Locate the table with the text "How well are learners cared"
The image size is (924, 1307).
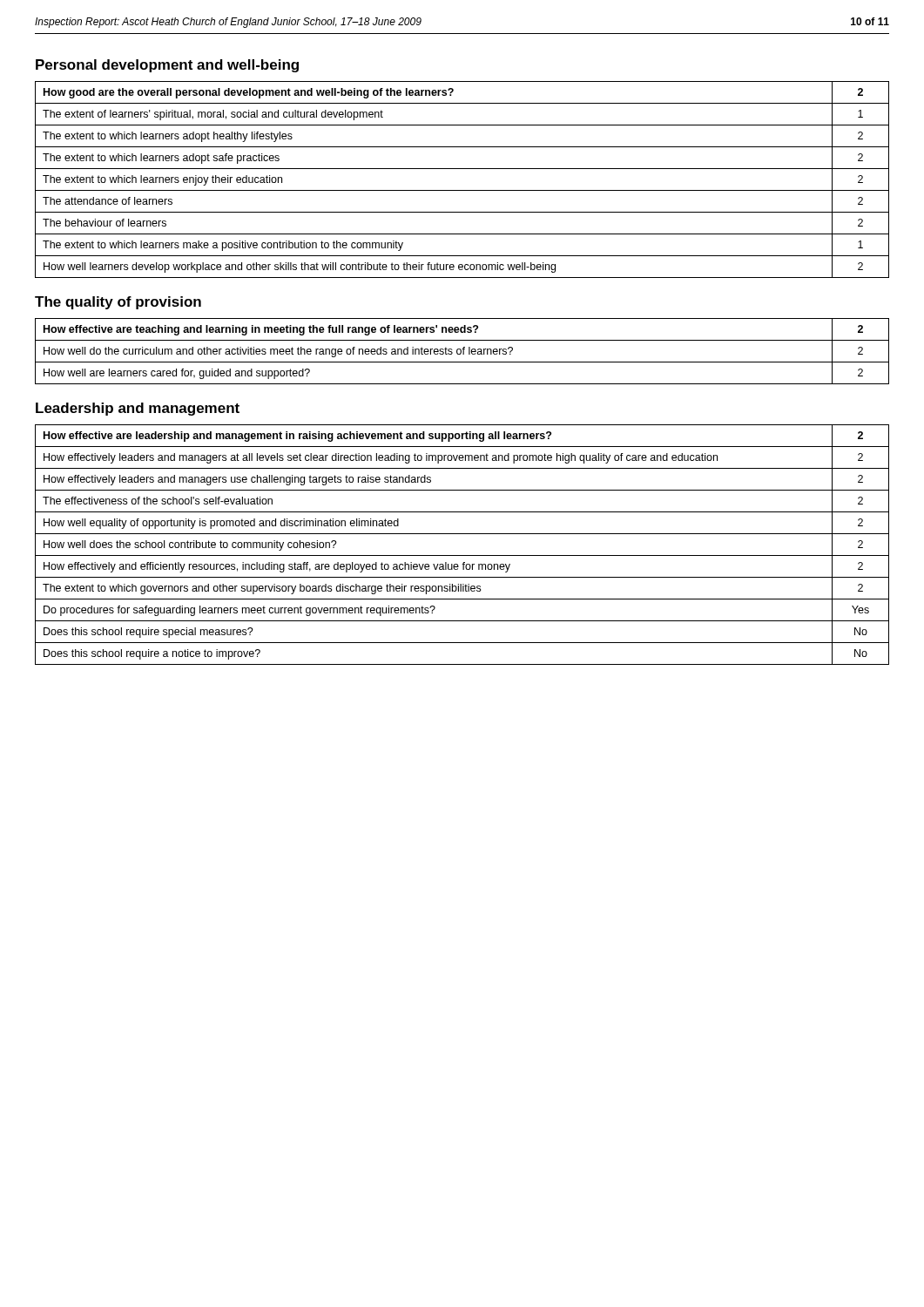(462, 351)
